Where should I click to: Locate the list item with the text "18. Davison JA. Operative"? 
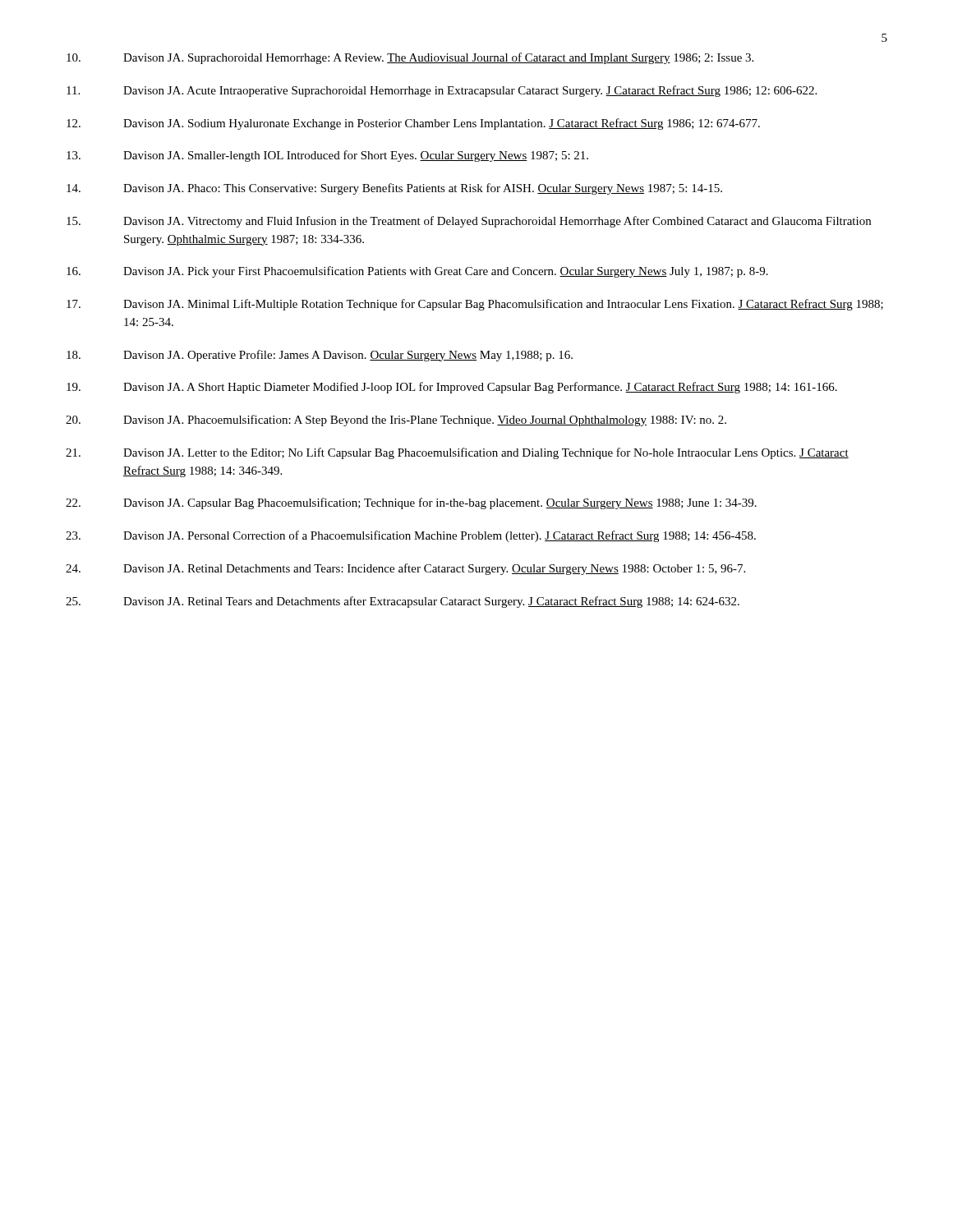pyautogui.click(x=476, y=355)
